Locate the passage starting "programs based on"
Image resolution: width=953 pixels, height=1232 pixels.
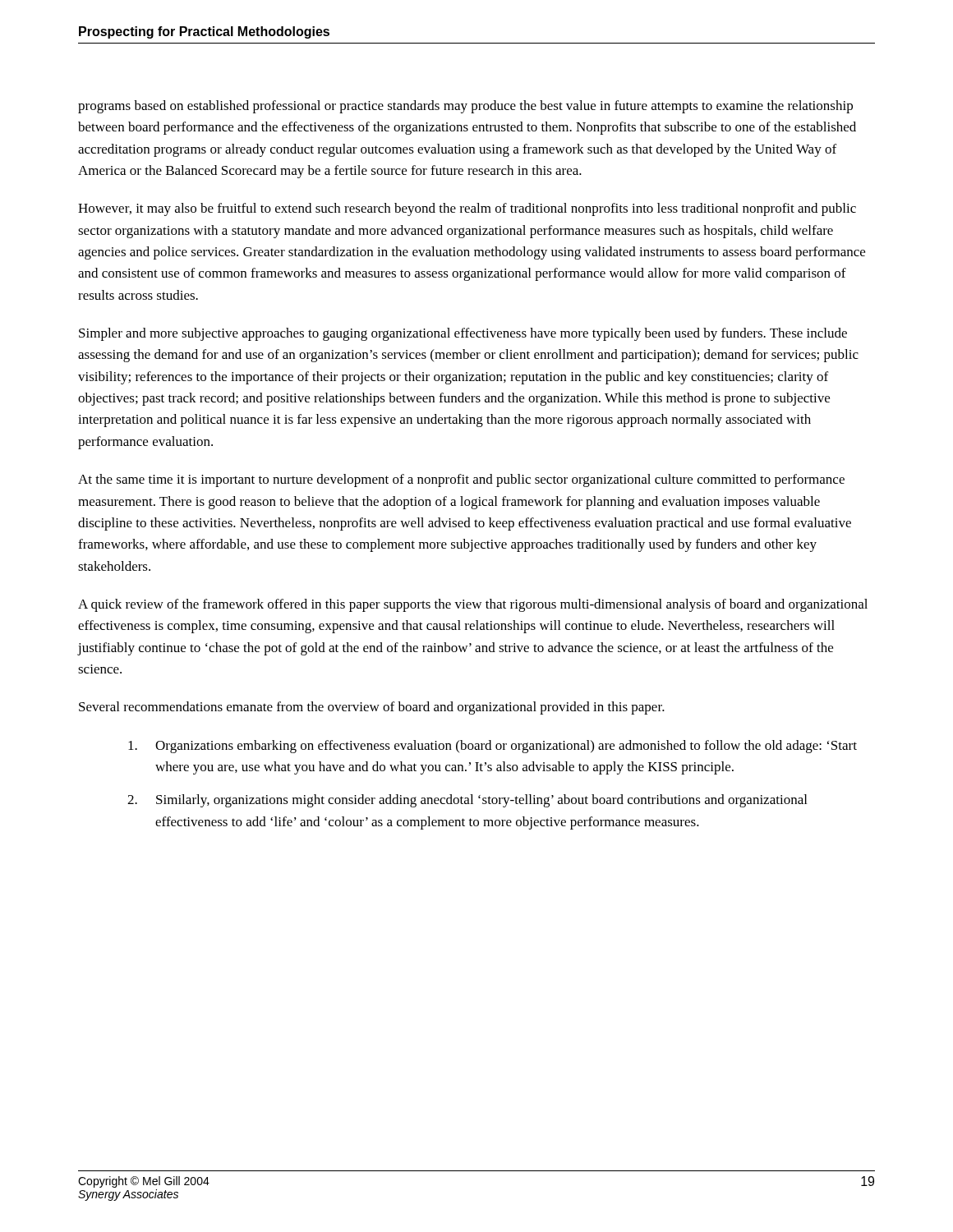(x=467, y=138)
